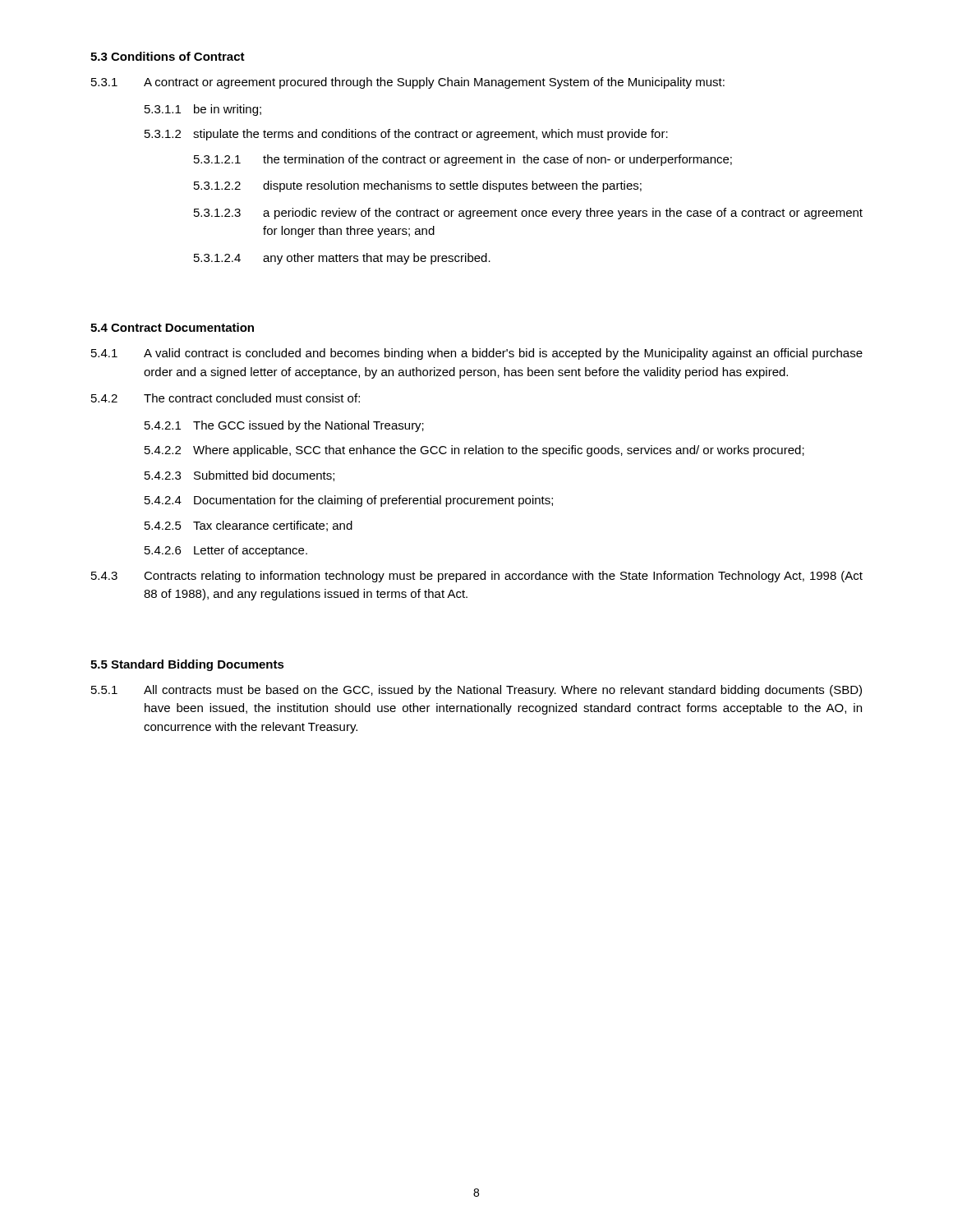The image size is (953, 1232).
Task: Navigate to the passage starting "5.3.1.2.3 a periodic"
Action: pyautogui.click(x=476, y=222)
